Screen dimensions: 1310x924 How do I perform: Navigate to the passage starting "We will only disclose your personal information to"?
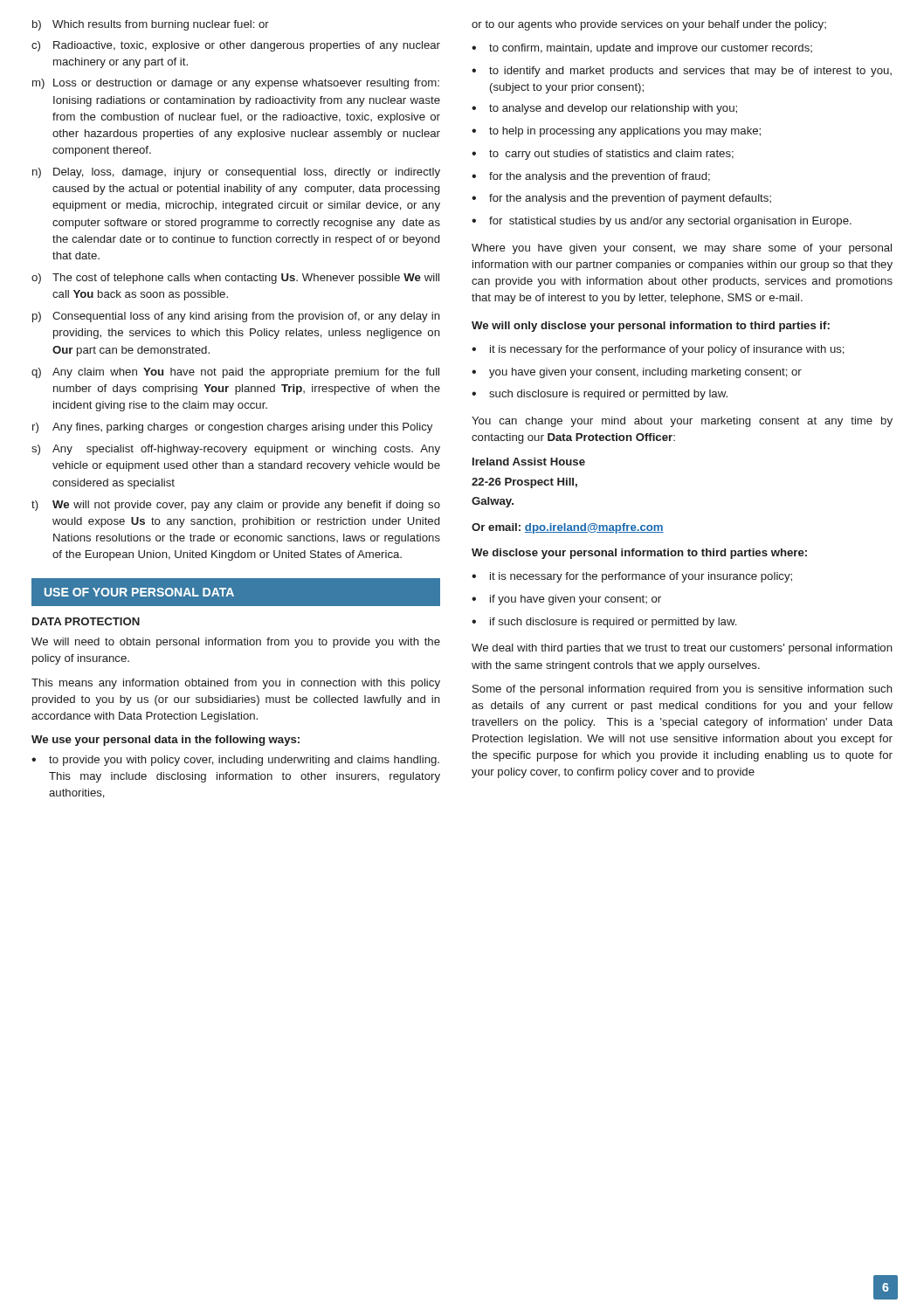coord(682,325)
